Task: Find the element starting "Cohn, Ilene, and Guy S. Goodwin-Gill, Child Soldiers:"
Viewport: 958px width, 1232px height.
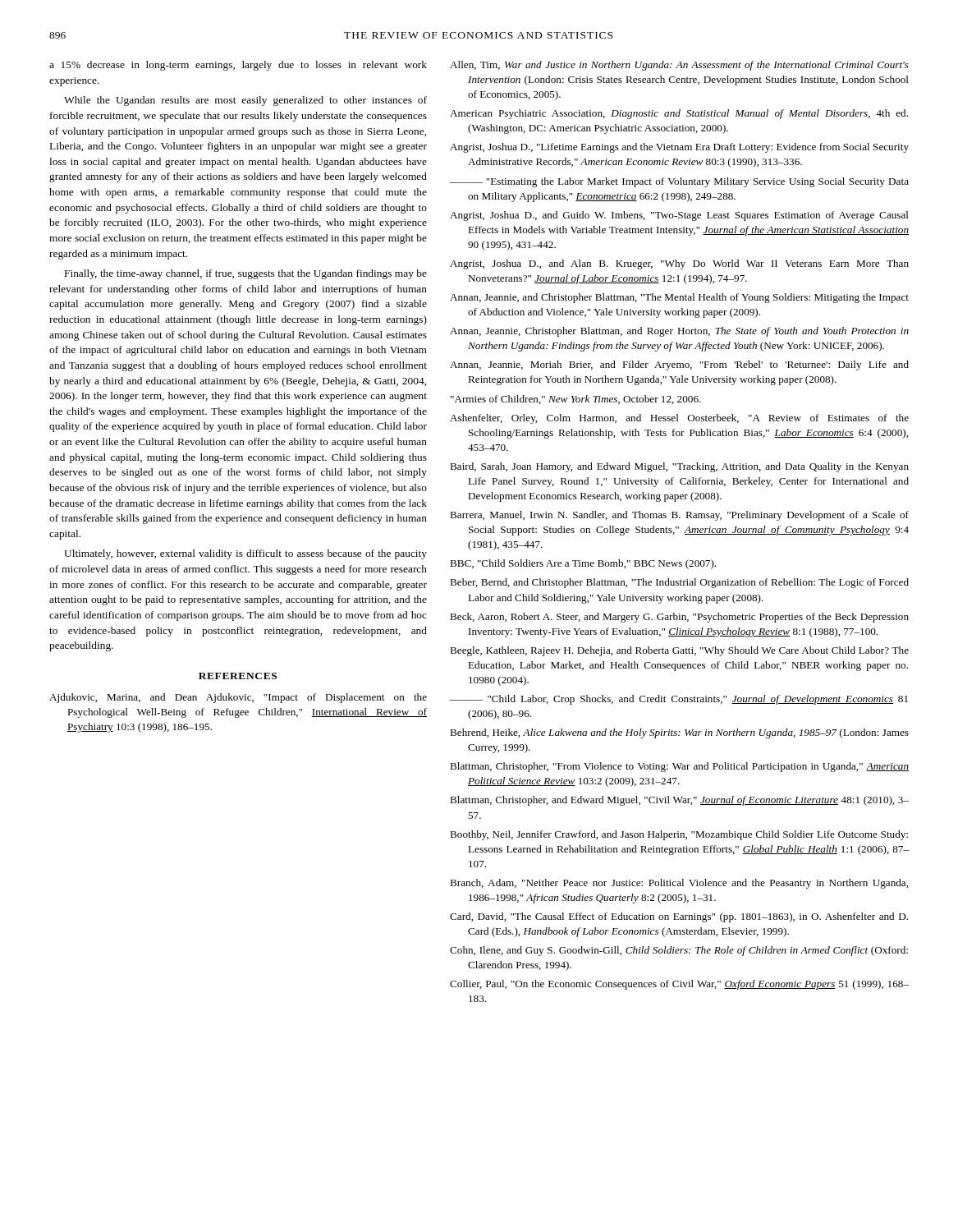Action: 679,957
